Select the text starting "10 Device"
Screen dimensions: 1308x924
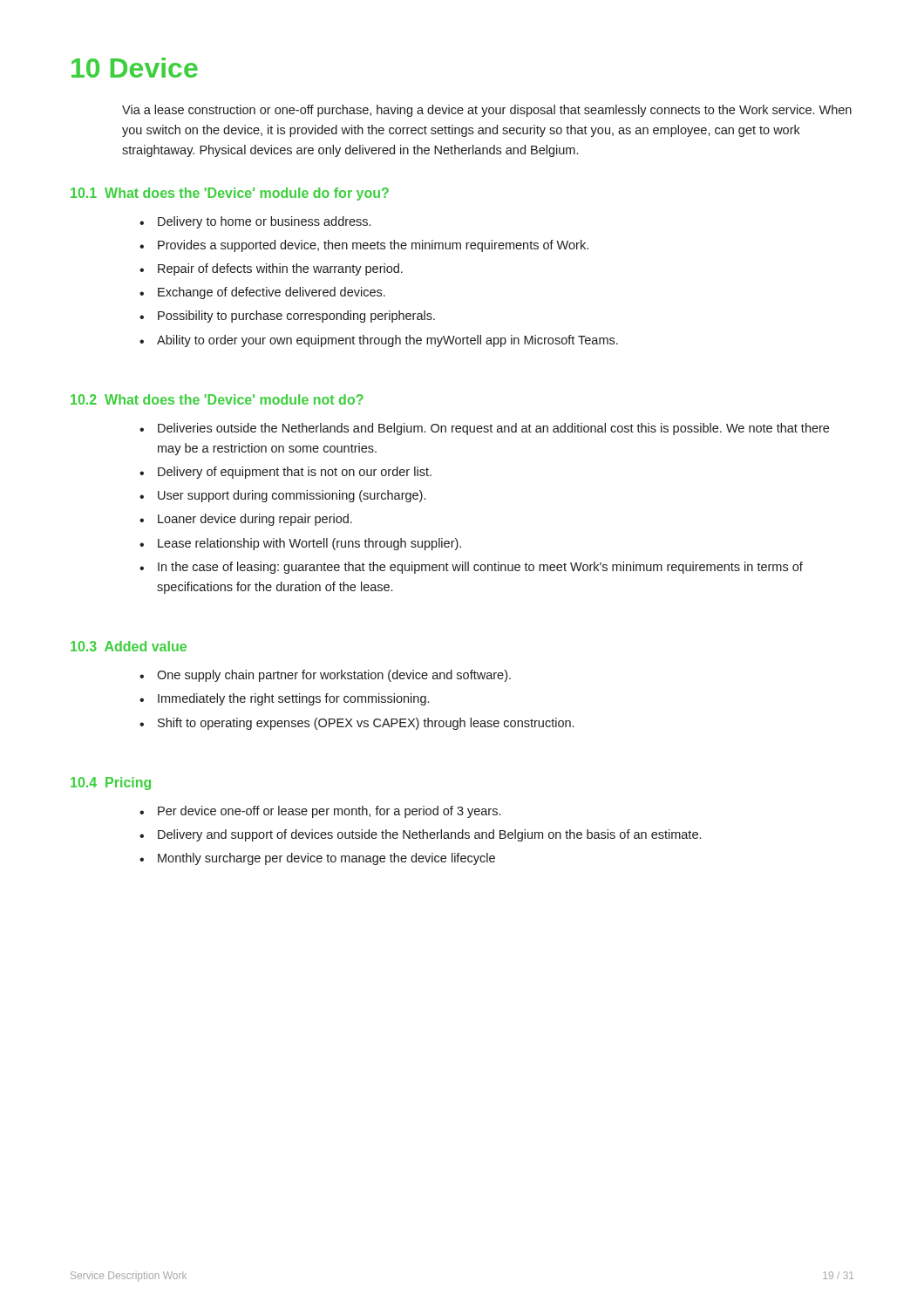(x=135, y=68)
